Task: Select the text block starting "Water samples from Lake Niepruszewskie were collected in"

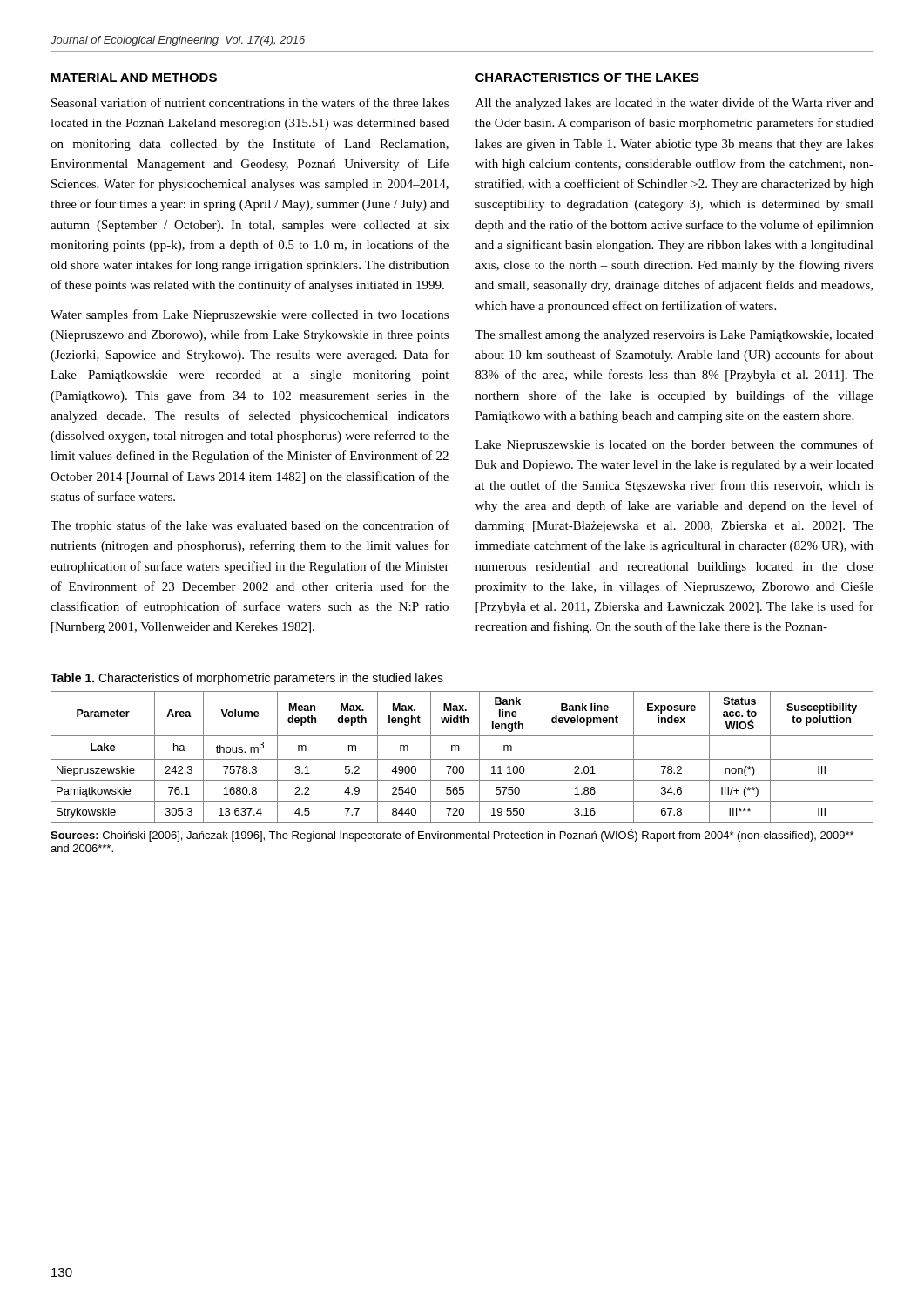Action: 250,405
